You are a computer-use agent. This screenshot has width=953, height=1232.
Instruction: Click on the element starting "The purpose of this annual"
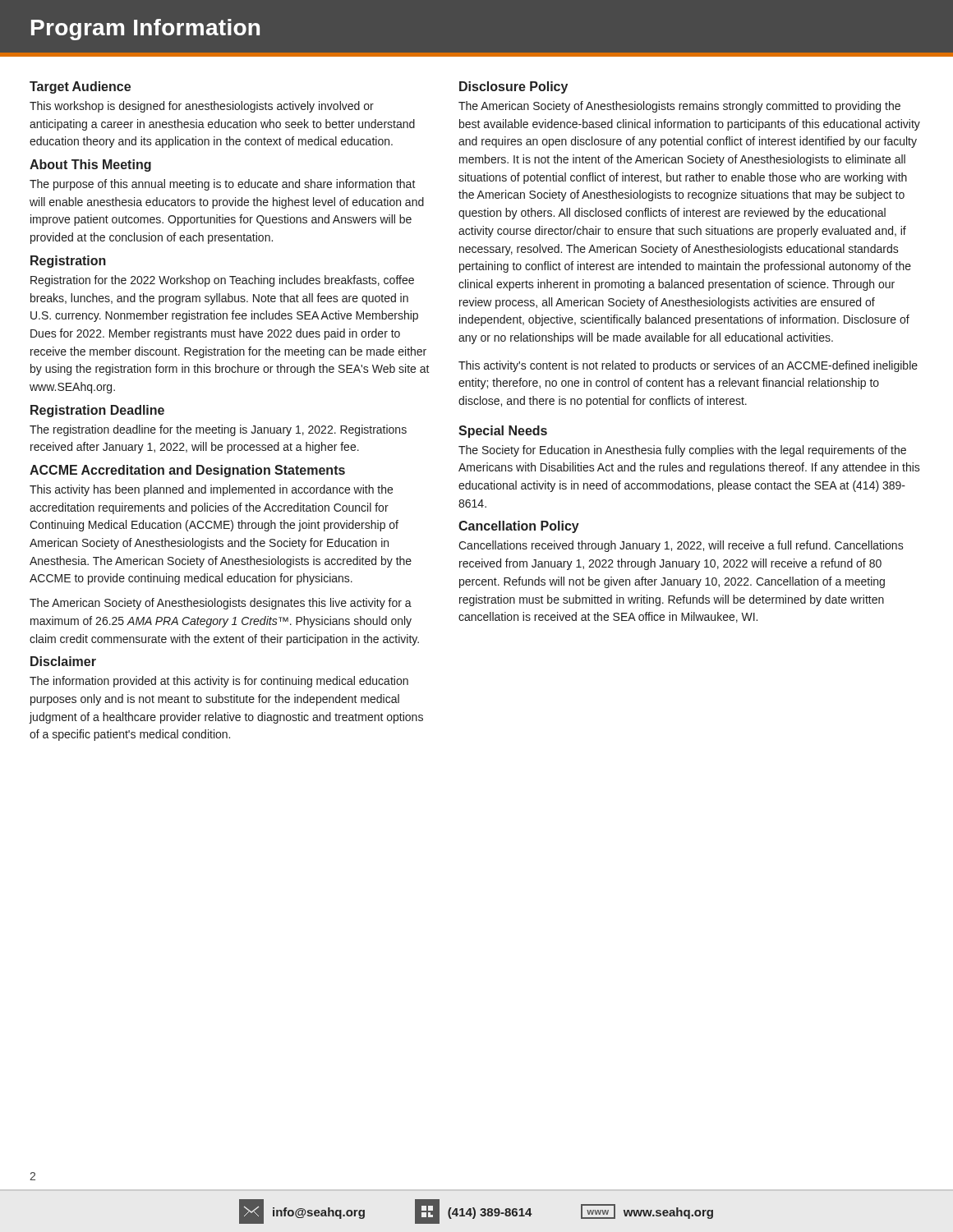227,211
